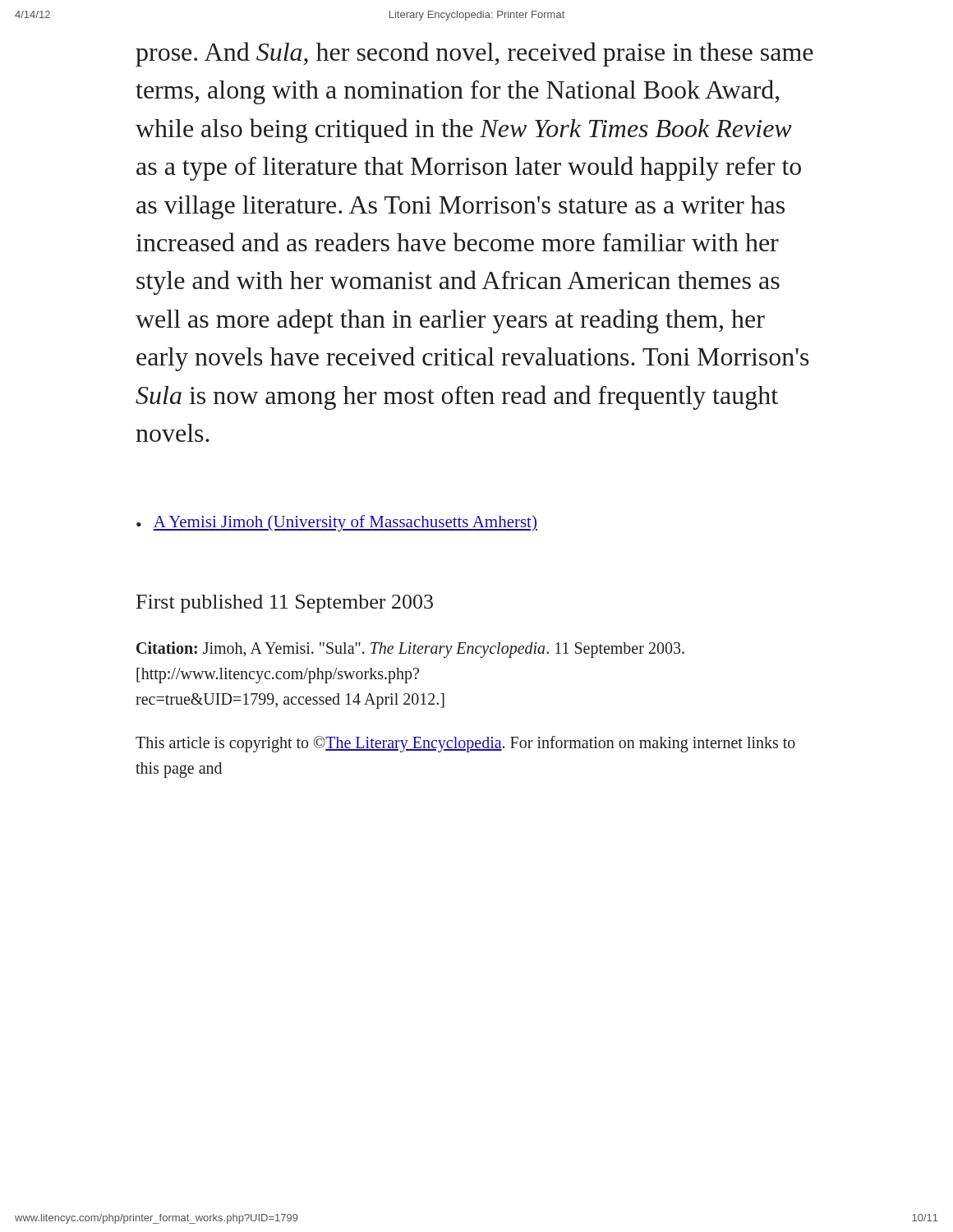The width and height of the screenshot is (953, 1232).
Task: Select the text that says "First published 11 September 2003"
Action: (285, 602)
